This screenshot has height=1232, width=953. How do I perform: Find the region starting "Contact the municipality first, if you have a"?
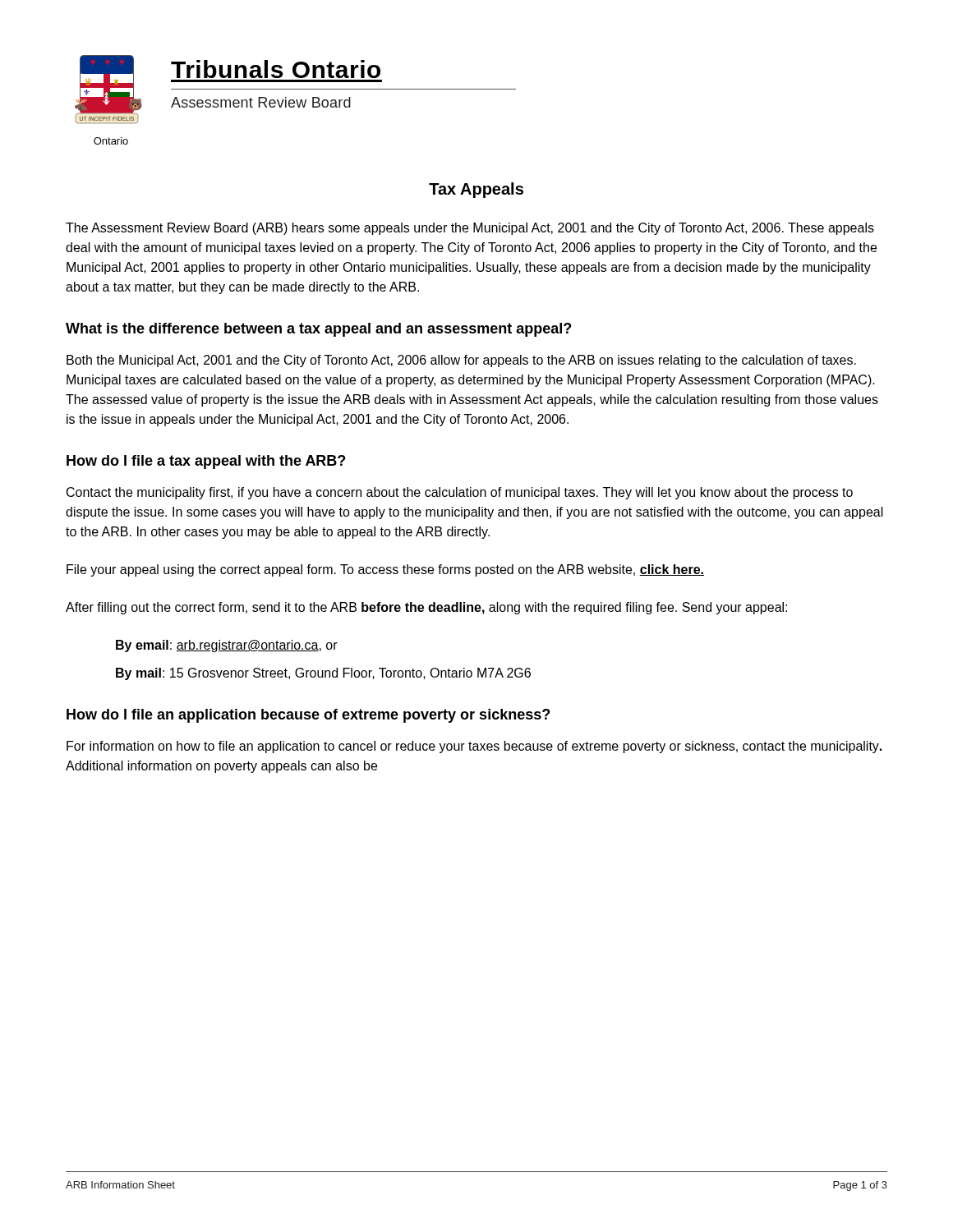point(475,512)
